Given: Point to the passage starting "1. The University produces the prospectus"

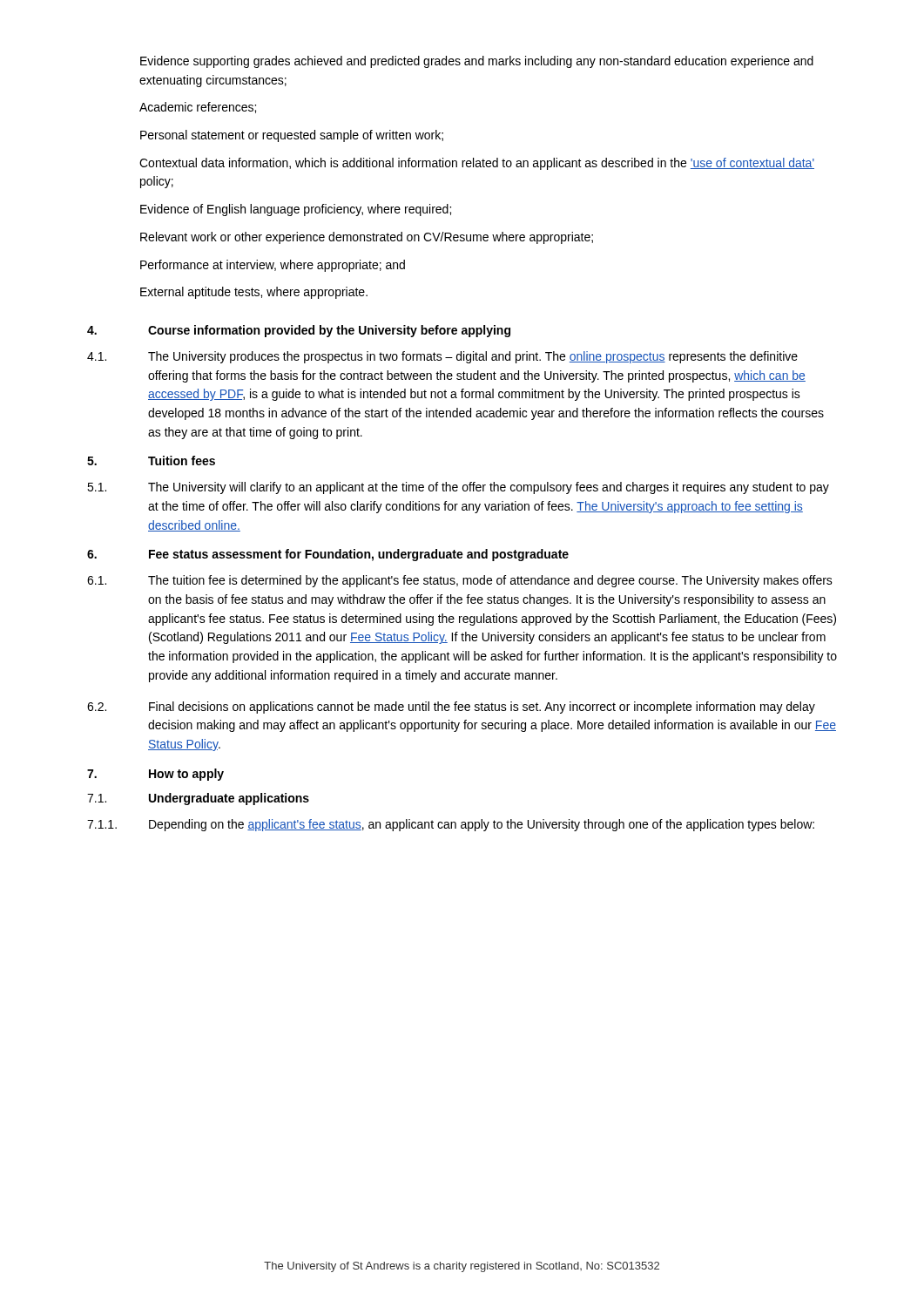Looking at the screenshot, I should click(x=462, y=395).
